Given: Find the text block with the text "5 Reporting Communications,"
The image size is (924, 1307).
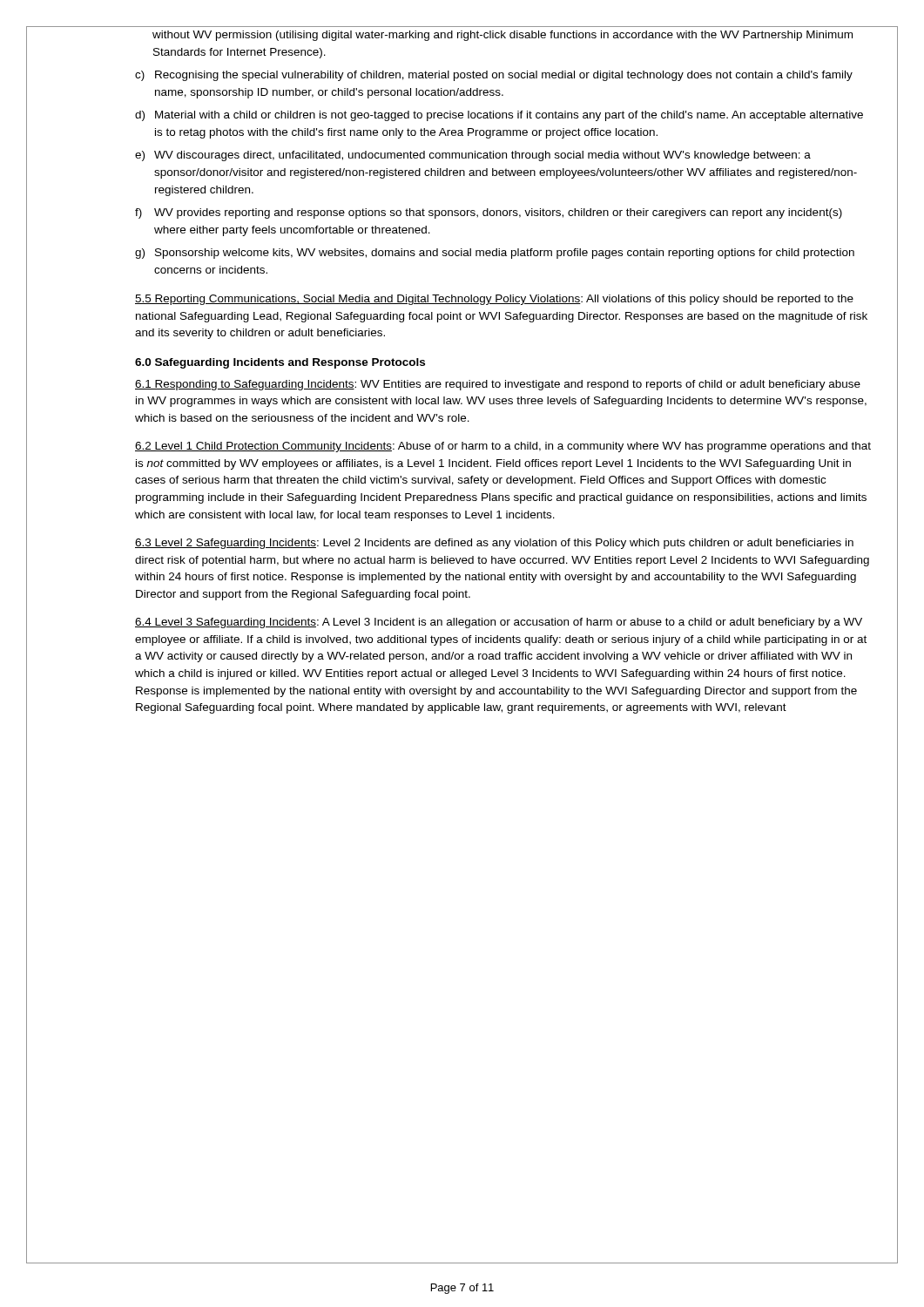Looking at the screenshot, I should pyautogui.click(x=501, y=316).
